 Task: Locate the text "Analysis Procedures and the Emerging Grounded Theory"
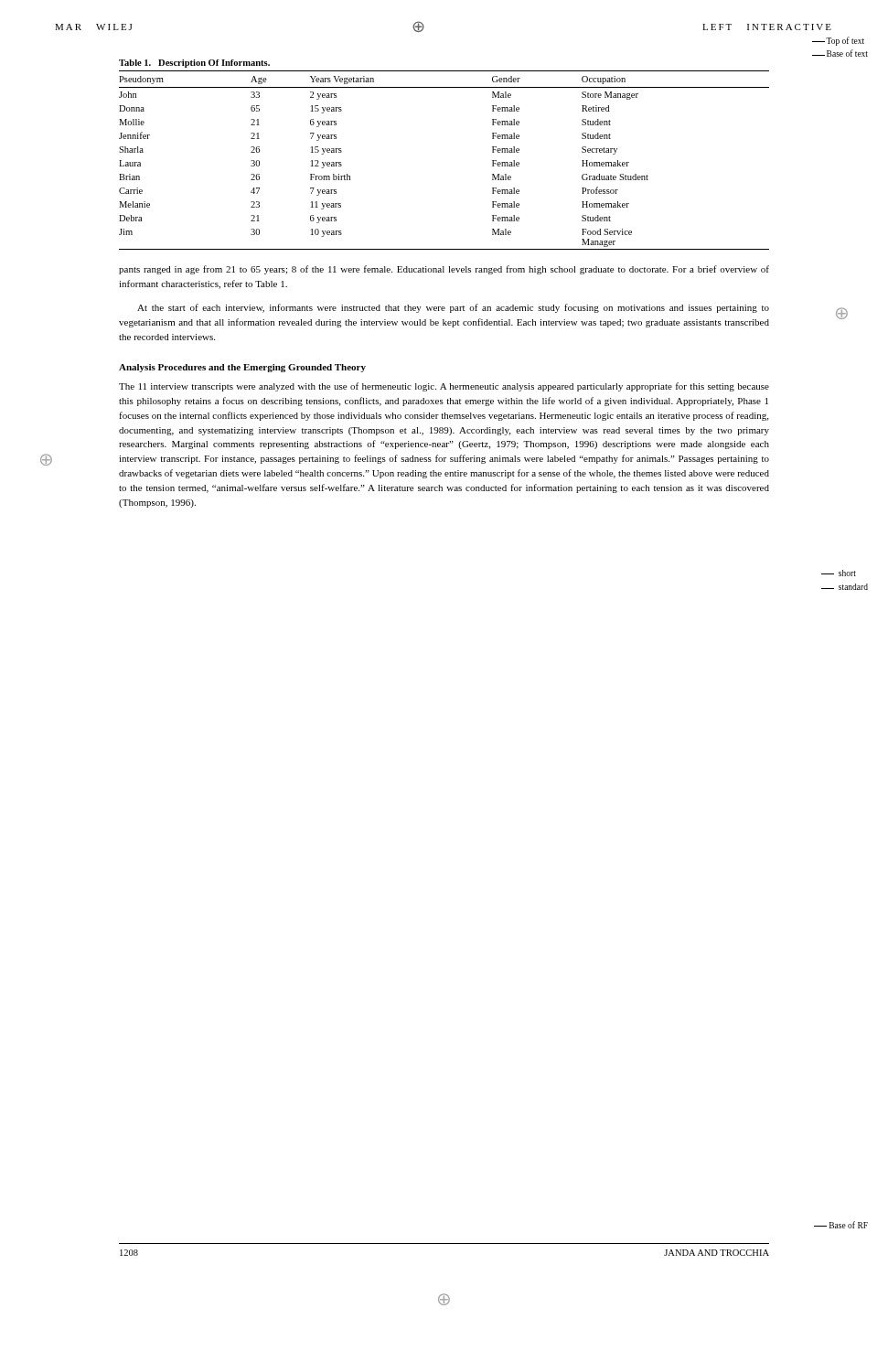pos(242,366)
